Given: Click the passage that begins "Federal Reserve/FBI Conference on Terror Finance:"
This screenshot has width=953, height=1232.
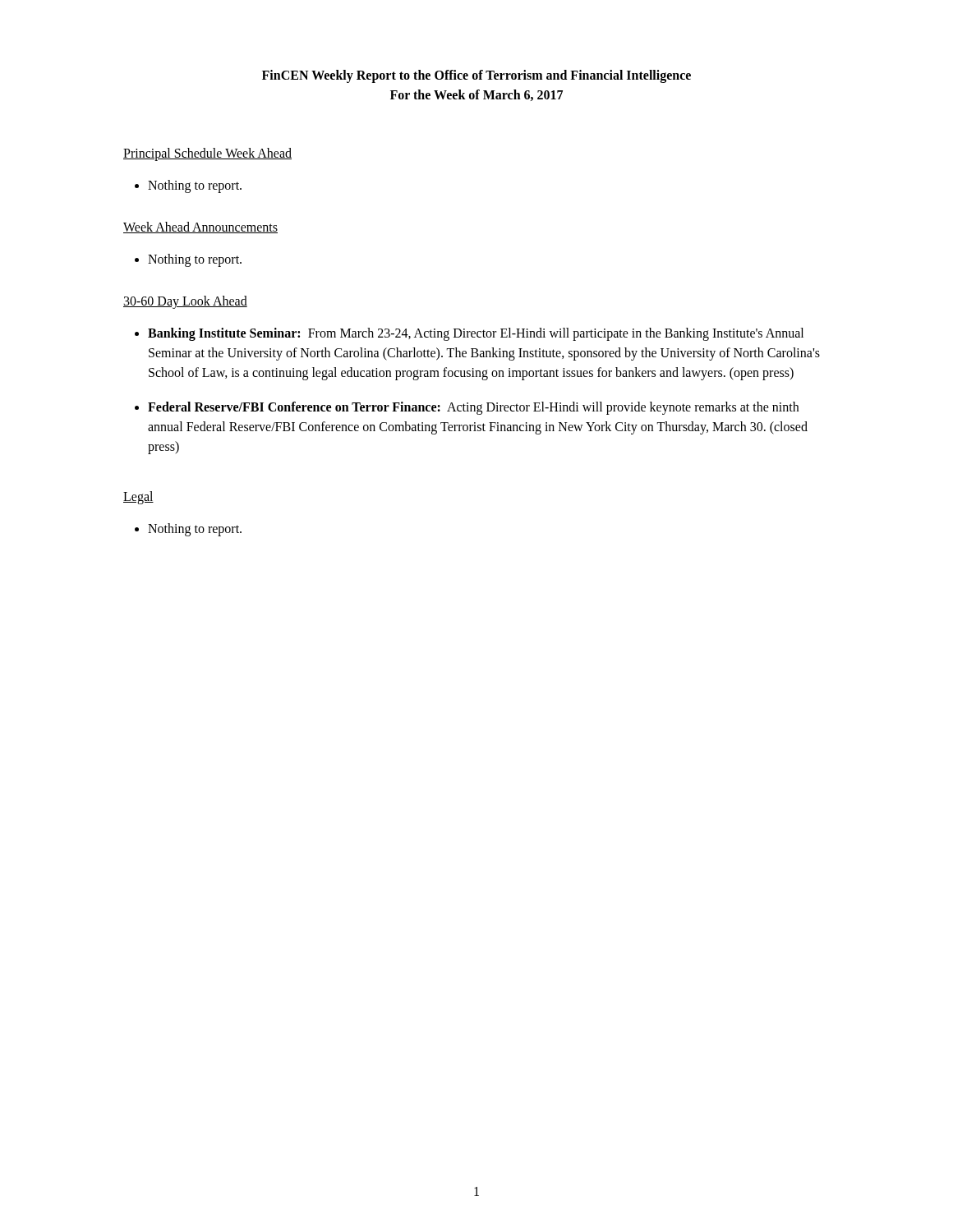Looking at the screenshot, I should (x=478, y=427).
